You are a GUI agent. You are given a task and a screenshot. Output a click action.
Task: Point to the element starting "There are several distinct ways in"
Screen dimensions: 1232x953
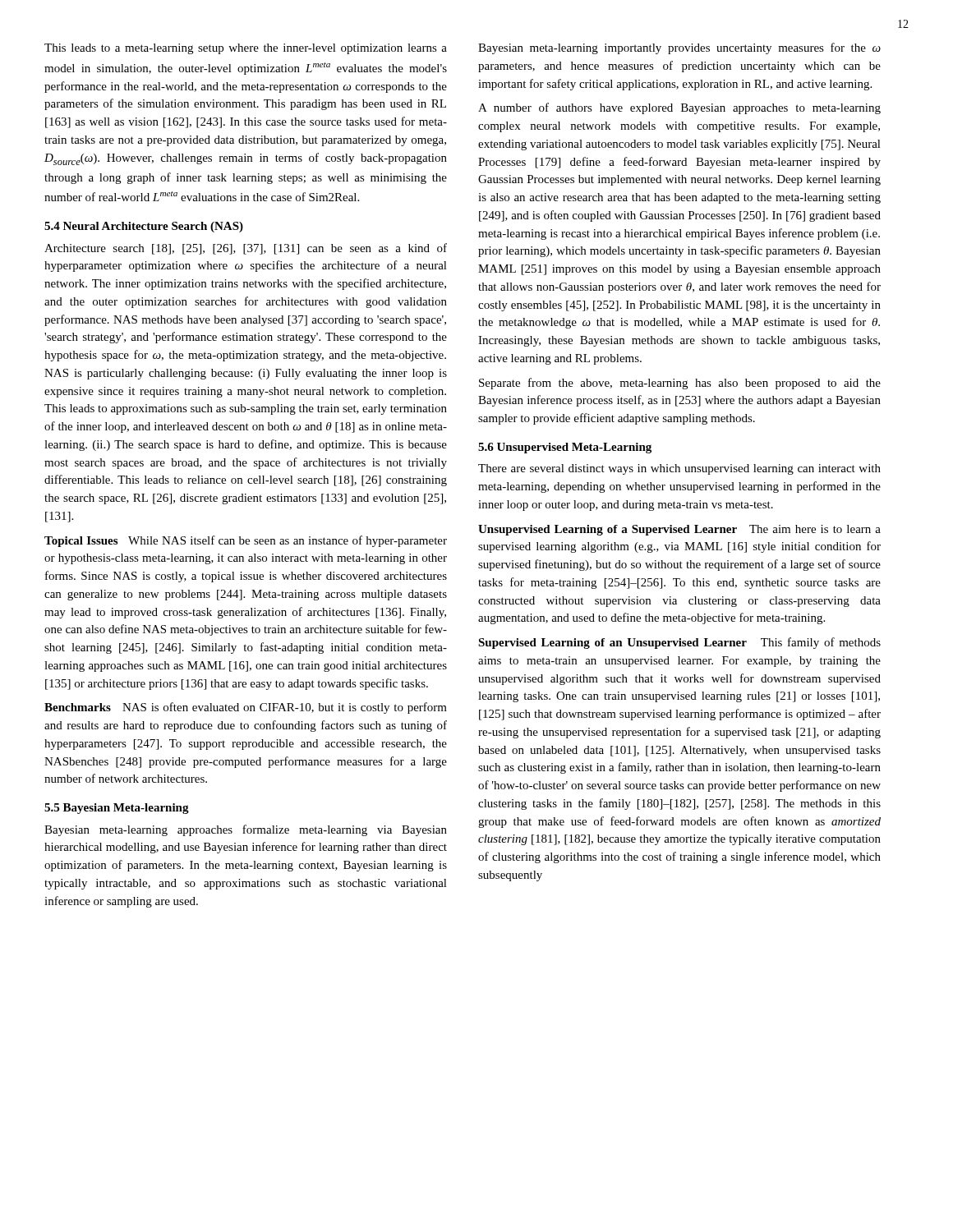(x=679, y=487)
